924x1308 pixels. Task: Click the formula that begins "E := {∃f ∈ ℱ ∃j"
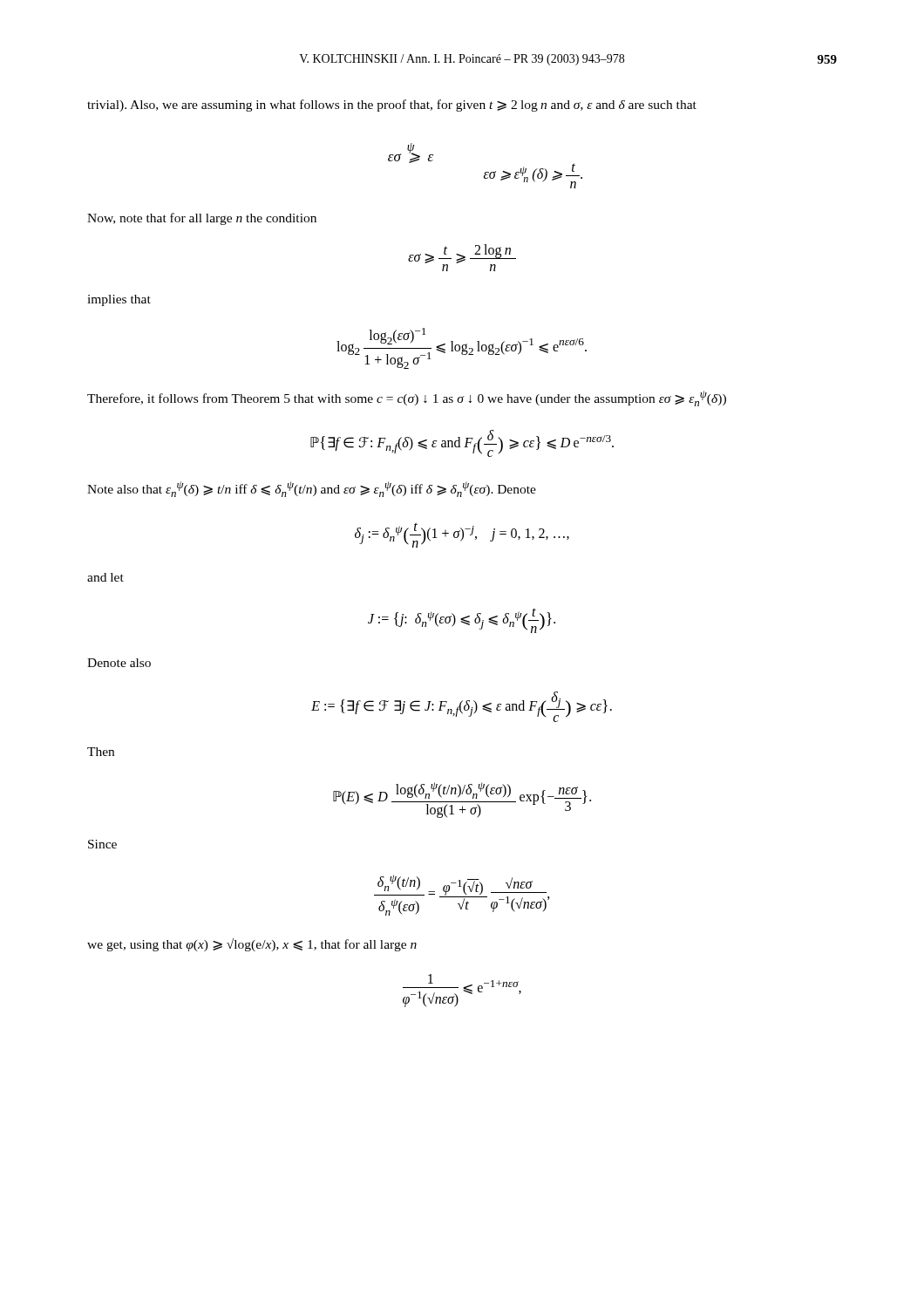tap(462, 707)
